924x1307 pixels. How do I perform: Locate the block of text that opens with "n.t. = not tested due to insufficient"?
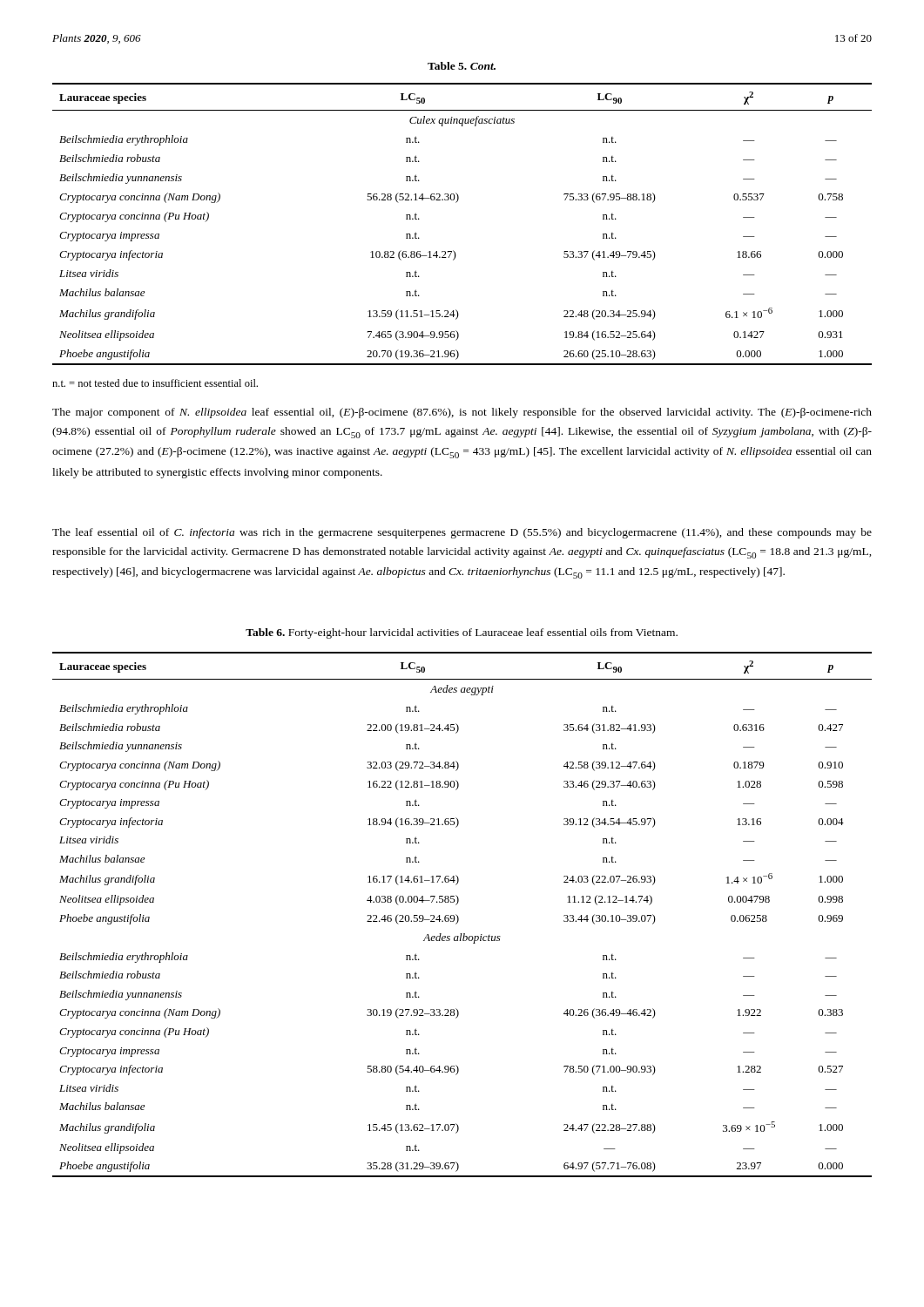(x=155, y=383)
